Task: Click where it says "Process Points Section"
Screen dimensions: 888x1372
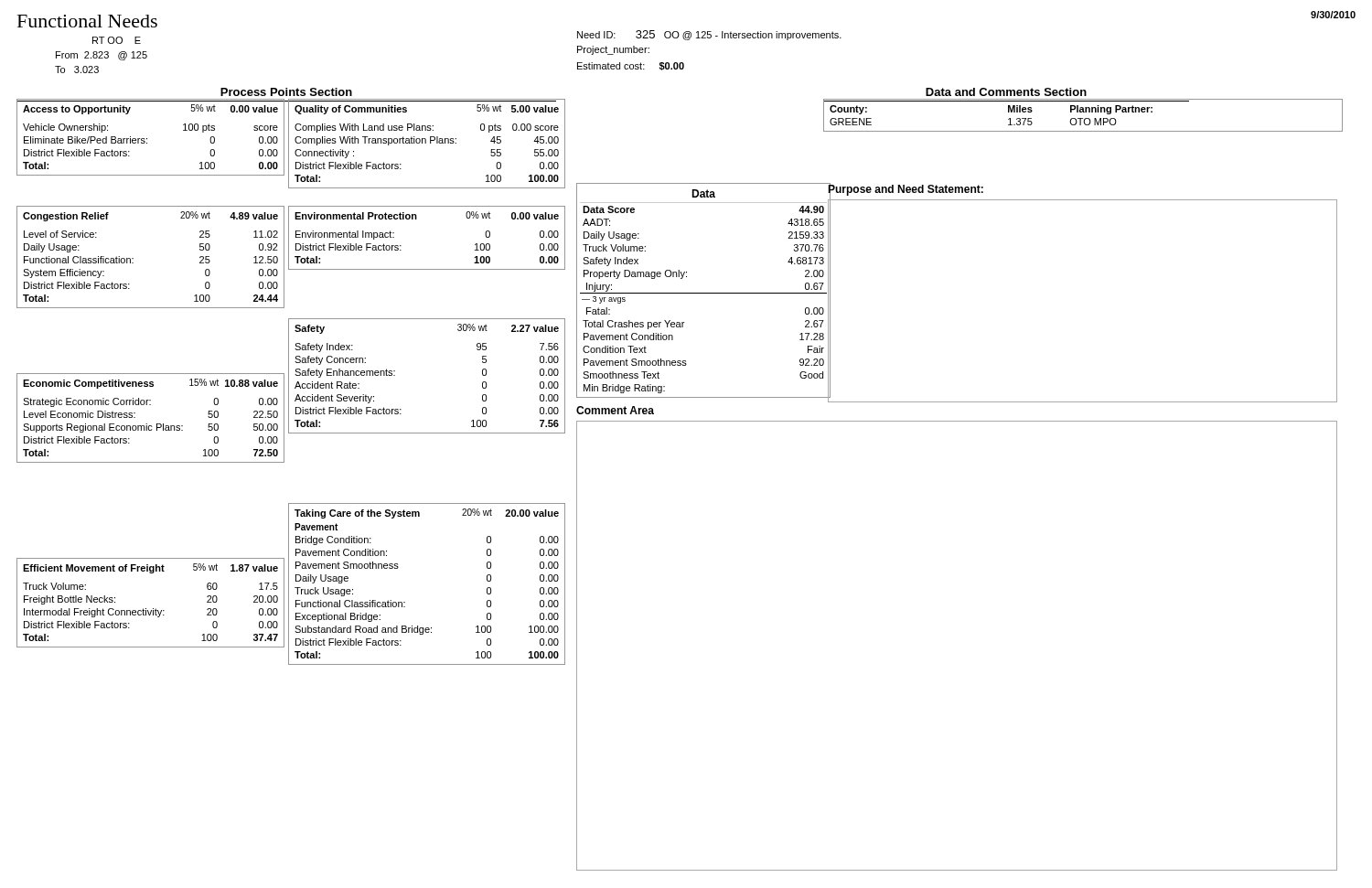Action: click(286, 92)
